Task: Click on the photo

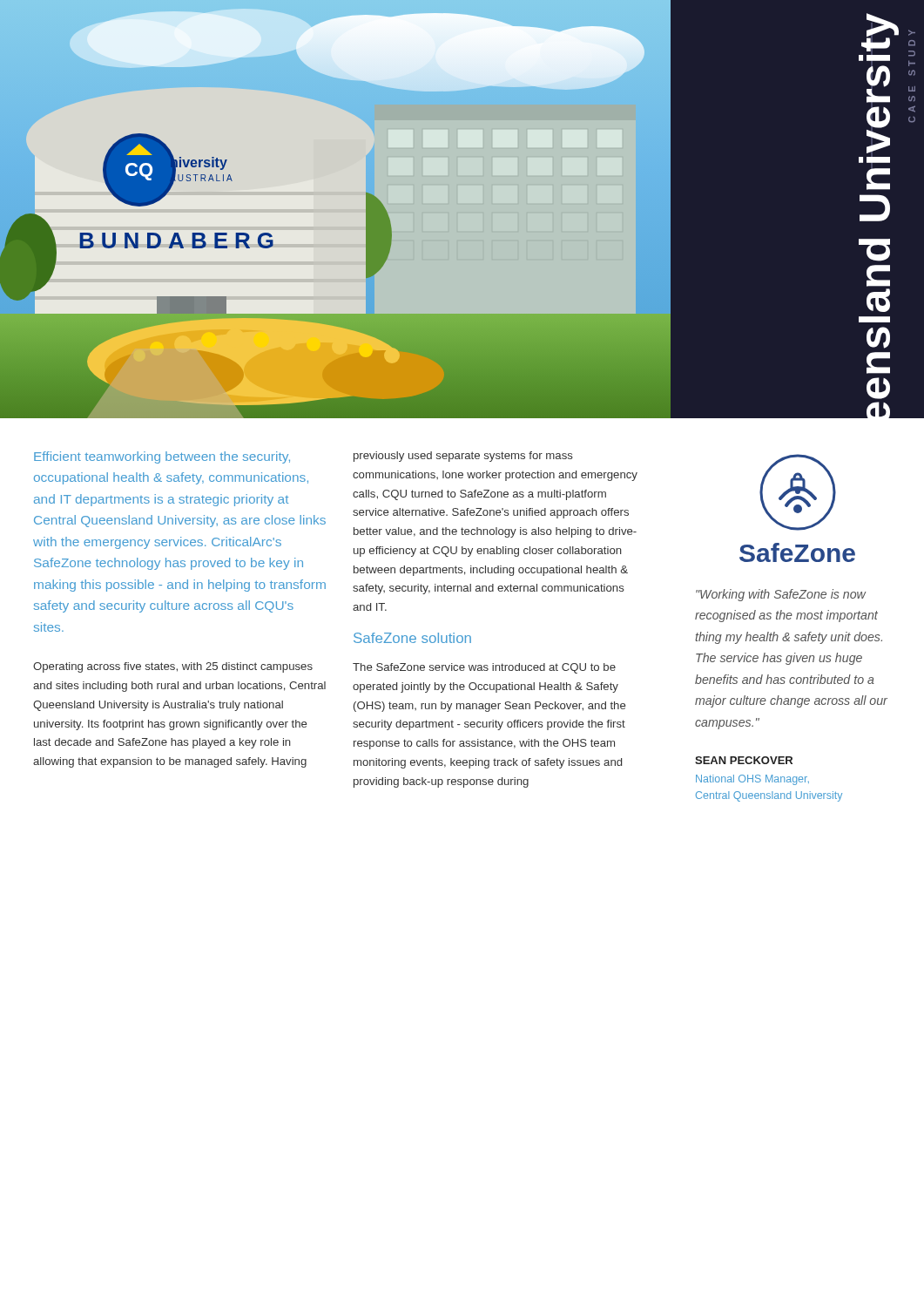Action: click(x=335, y=209)
